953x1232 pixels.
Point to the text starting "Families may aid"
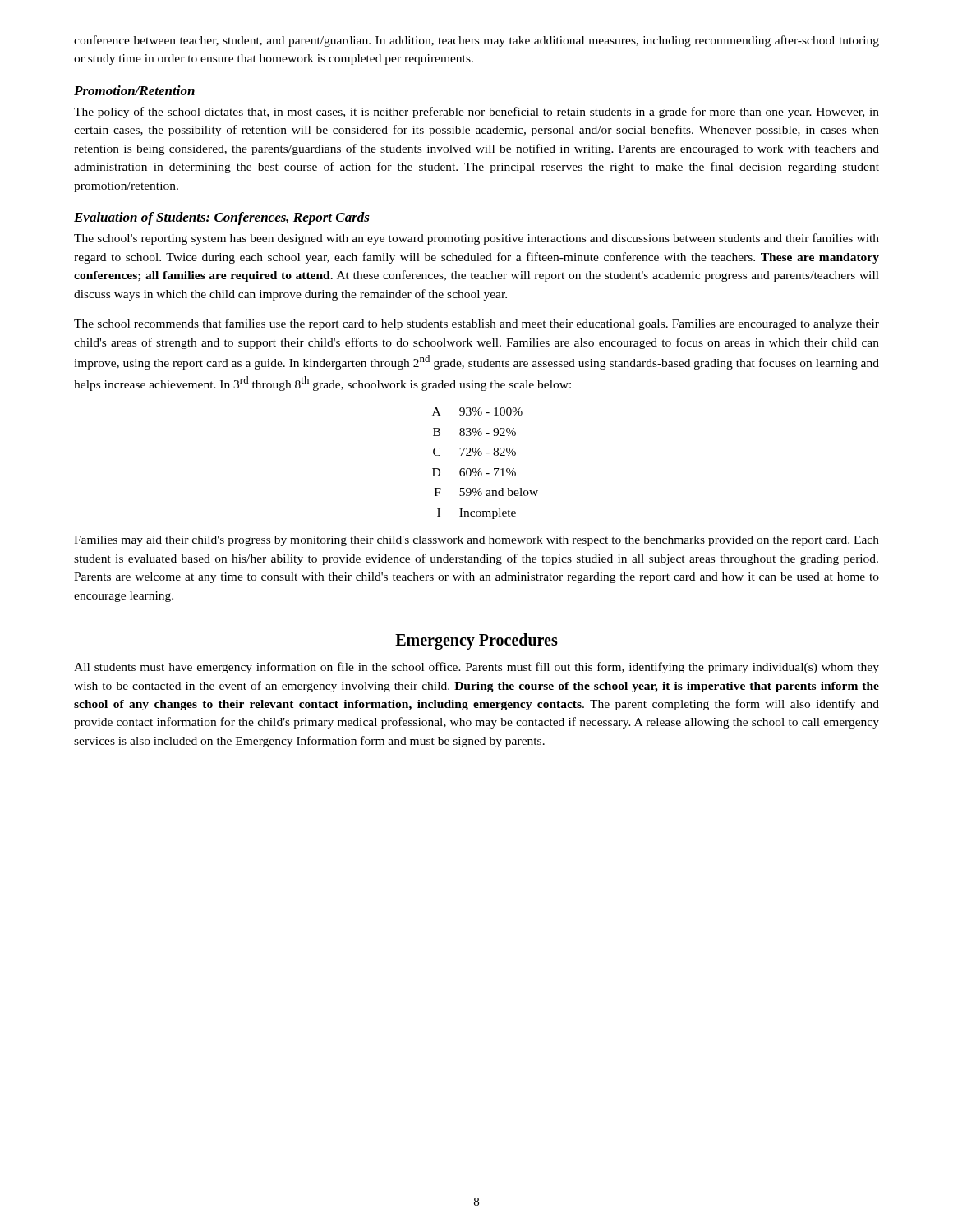(x=476, y=567)
